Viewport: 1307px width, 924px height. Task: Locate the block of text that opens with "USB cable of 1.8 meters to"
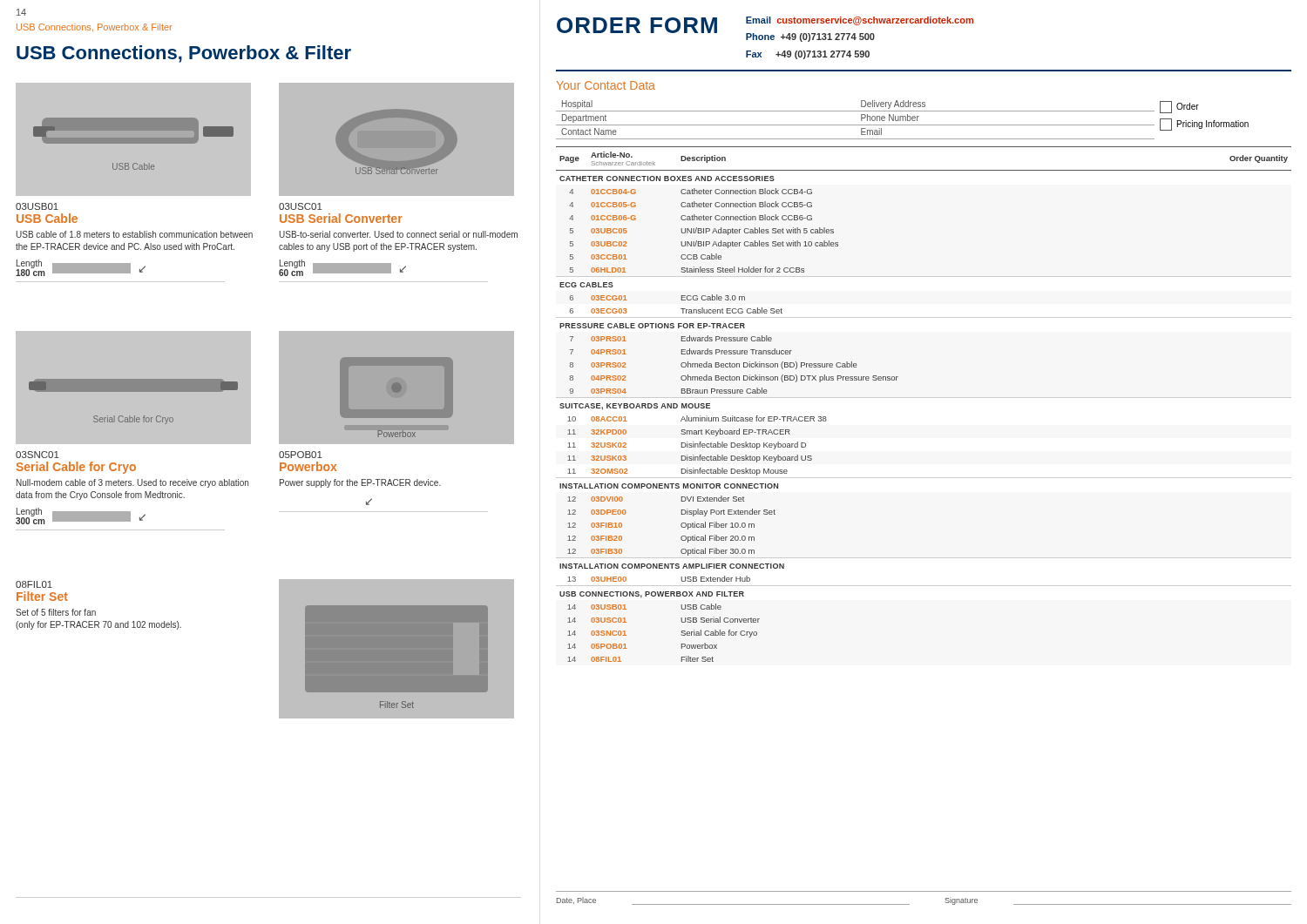pos(134,241)
